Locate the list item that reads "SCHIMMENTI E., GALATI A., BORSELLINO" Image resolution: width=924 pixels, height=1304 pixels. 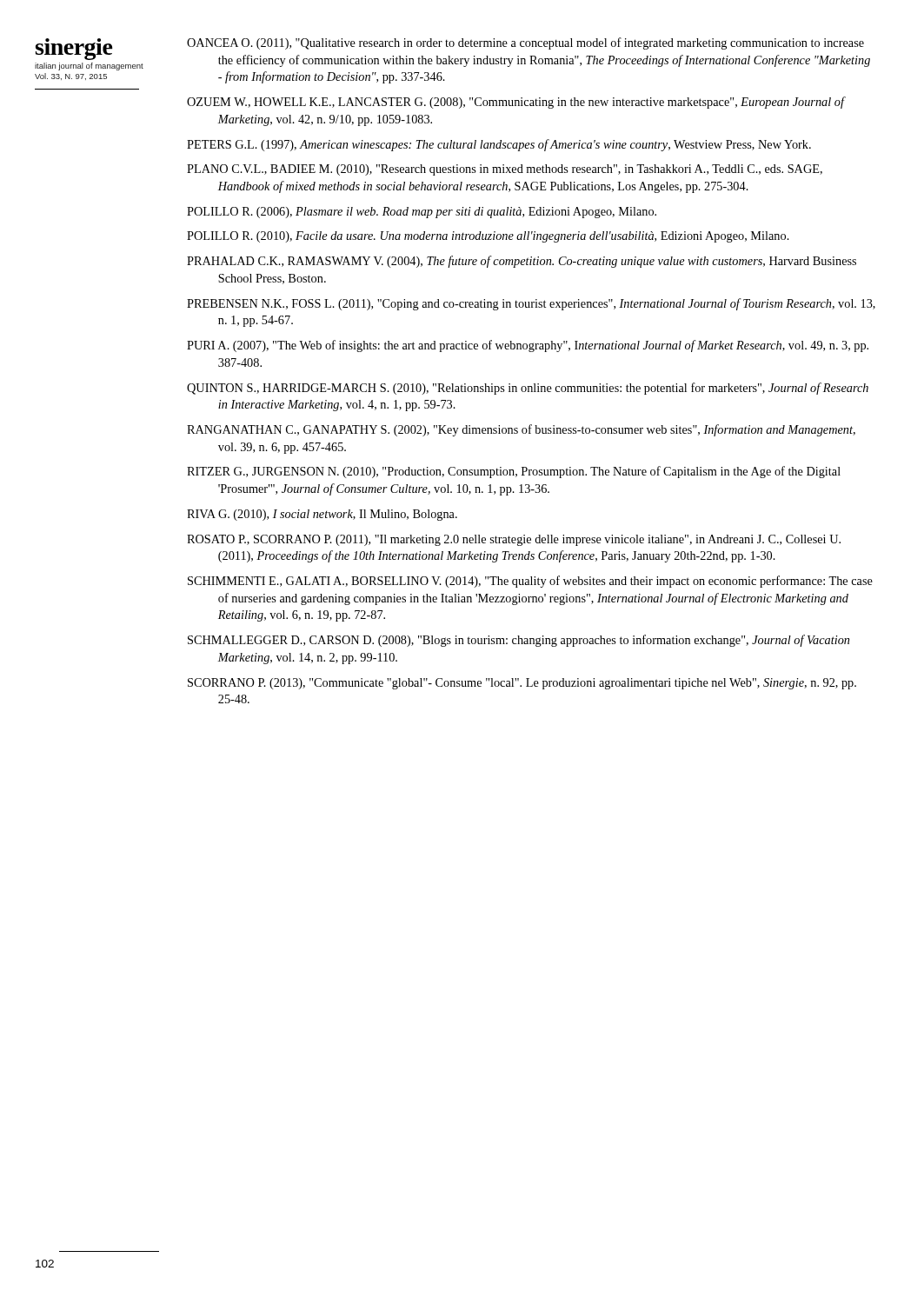532,599
